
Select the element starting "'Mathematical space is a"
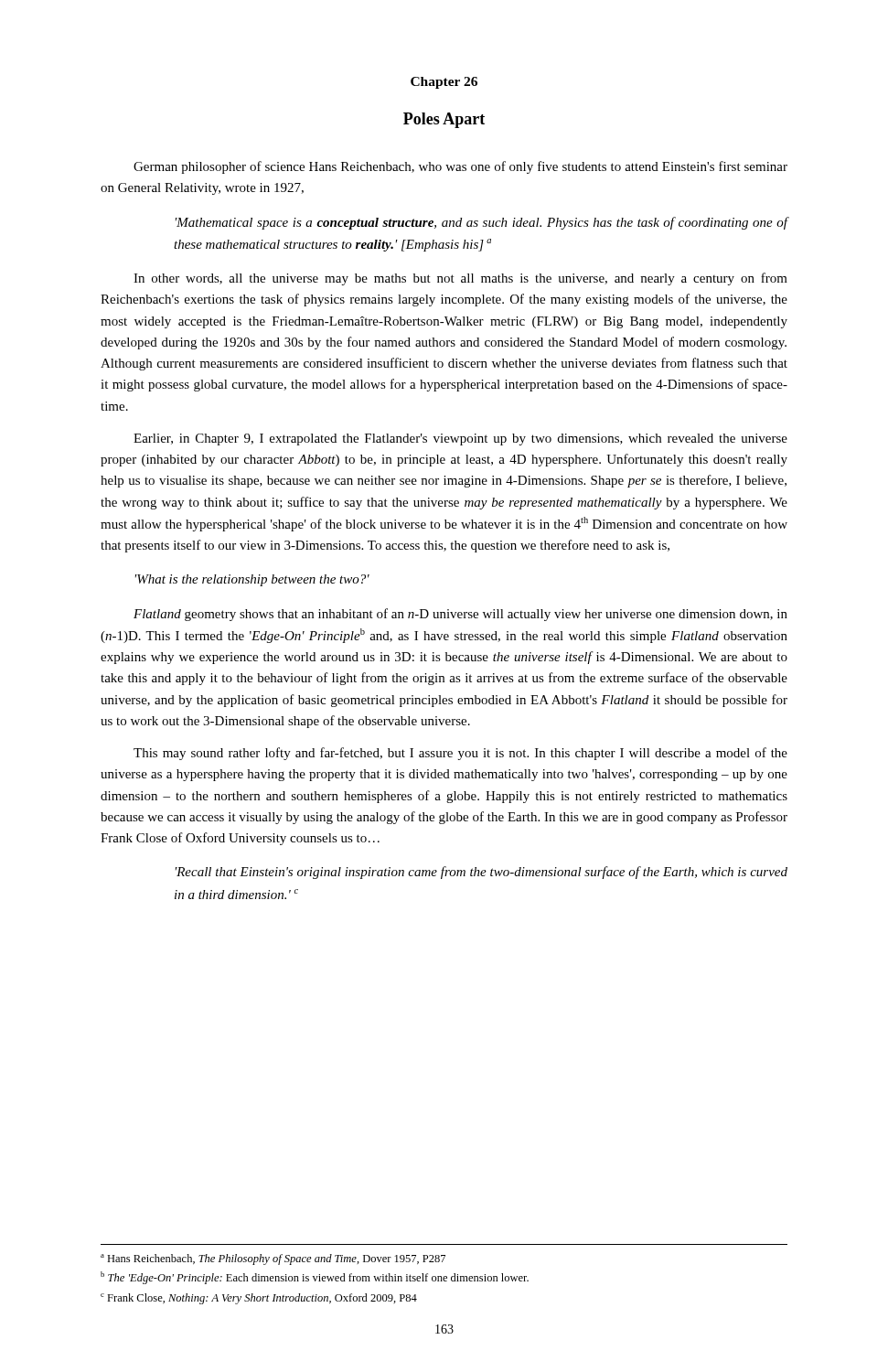pyautogui.click(x=481, y=233)
